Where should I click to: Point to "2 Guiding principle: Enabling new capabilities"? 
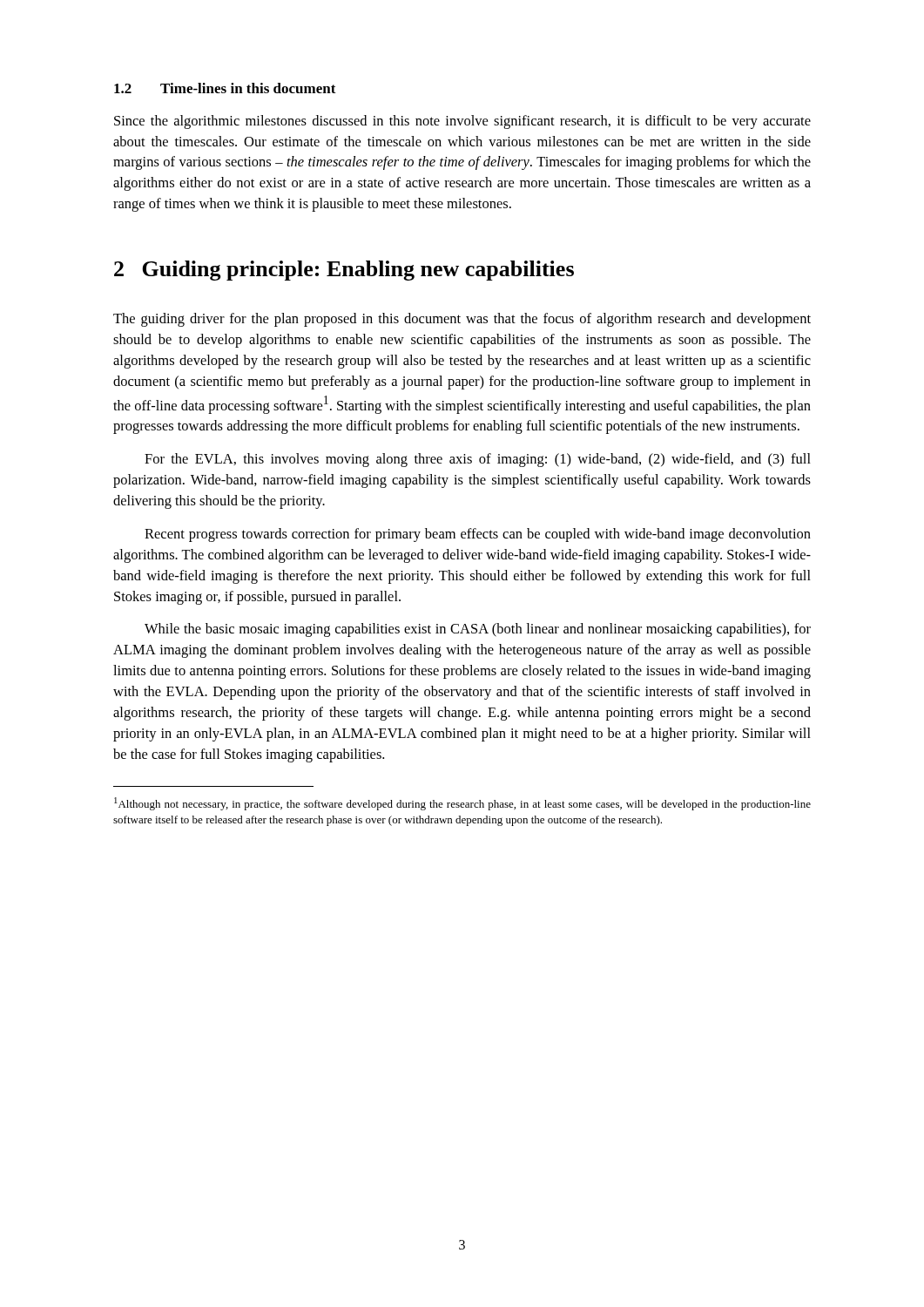(344, 269)
